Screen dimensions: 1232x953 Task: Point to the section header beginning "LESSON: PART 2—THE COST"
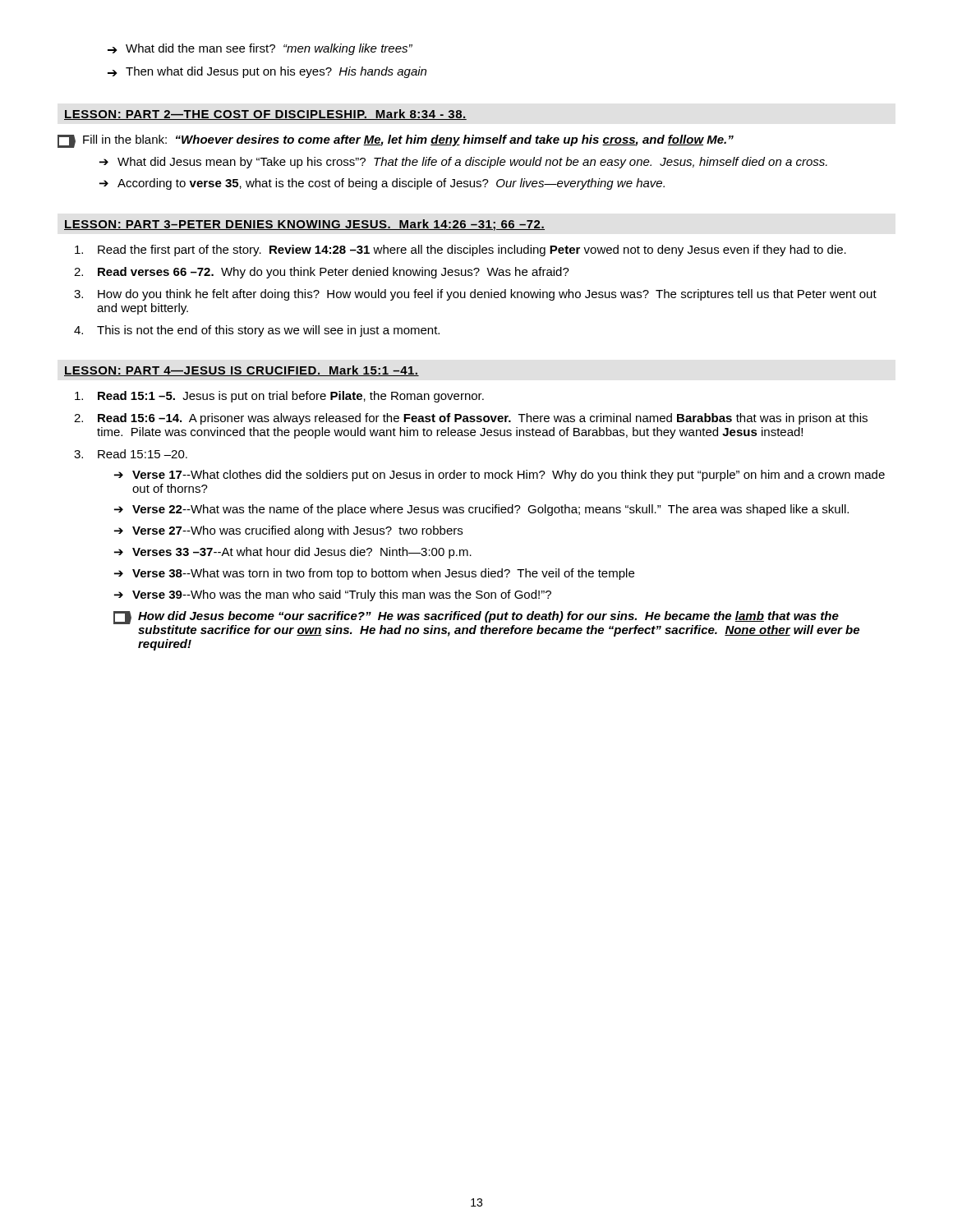coord(265,114)
